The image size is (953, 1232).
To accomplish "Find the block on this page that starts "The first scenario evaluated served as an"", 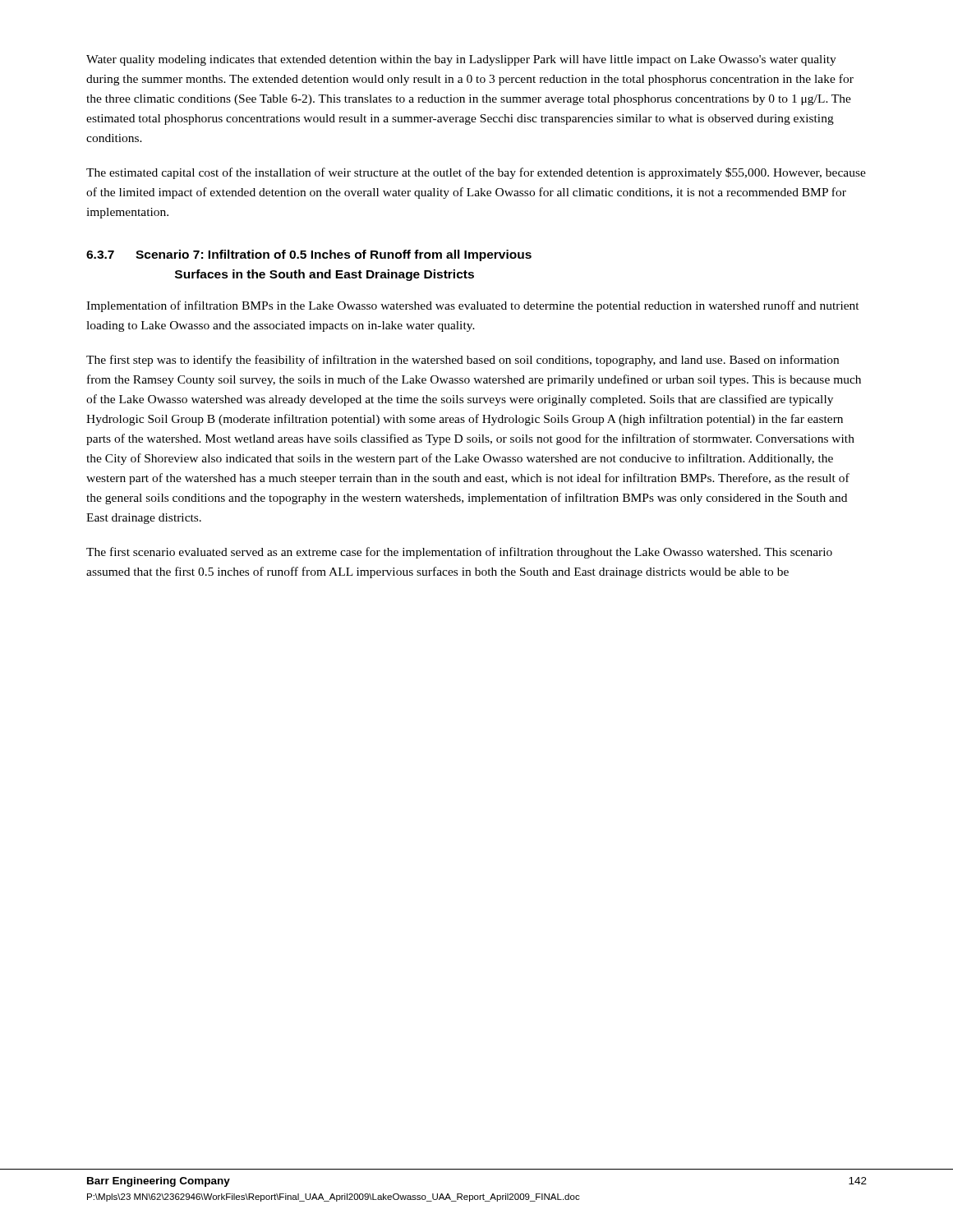I will (476, 562).
